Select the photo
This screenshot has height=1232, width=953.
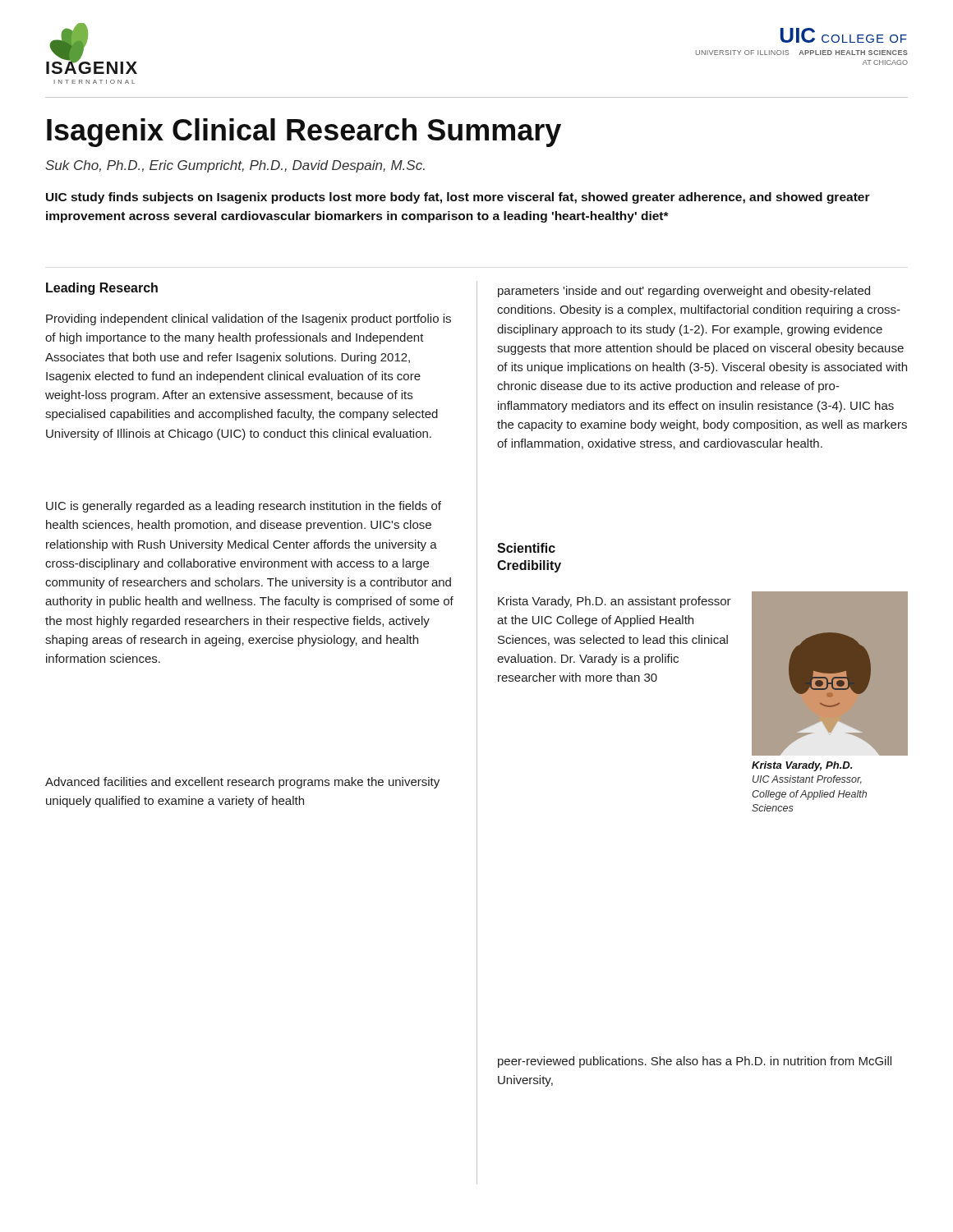point(830,673)
